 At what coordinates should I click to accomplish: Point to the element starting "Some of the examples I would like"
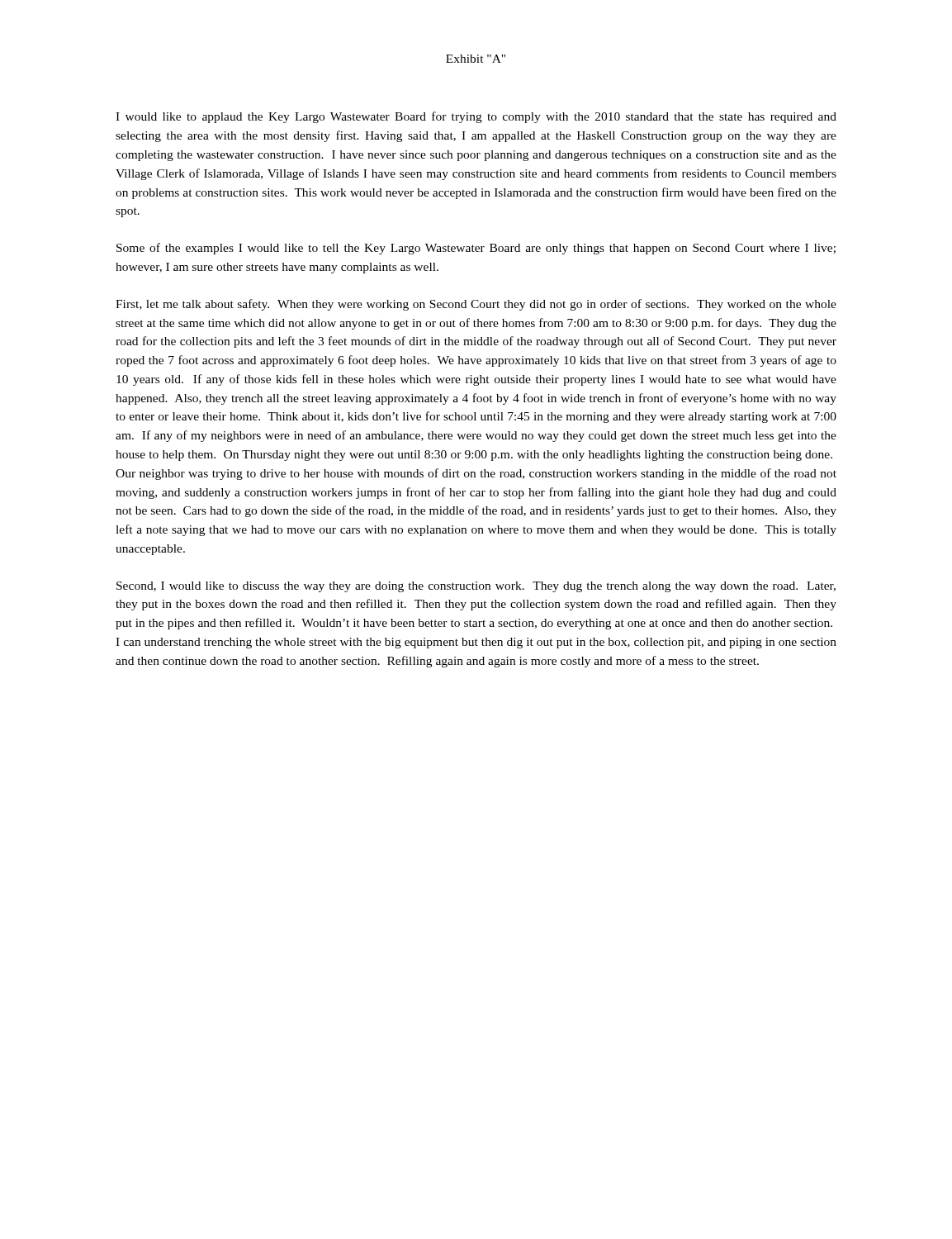click(476, 257)
